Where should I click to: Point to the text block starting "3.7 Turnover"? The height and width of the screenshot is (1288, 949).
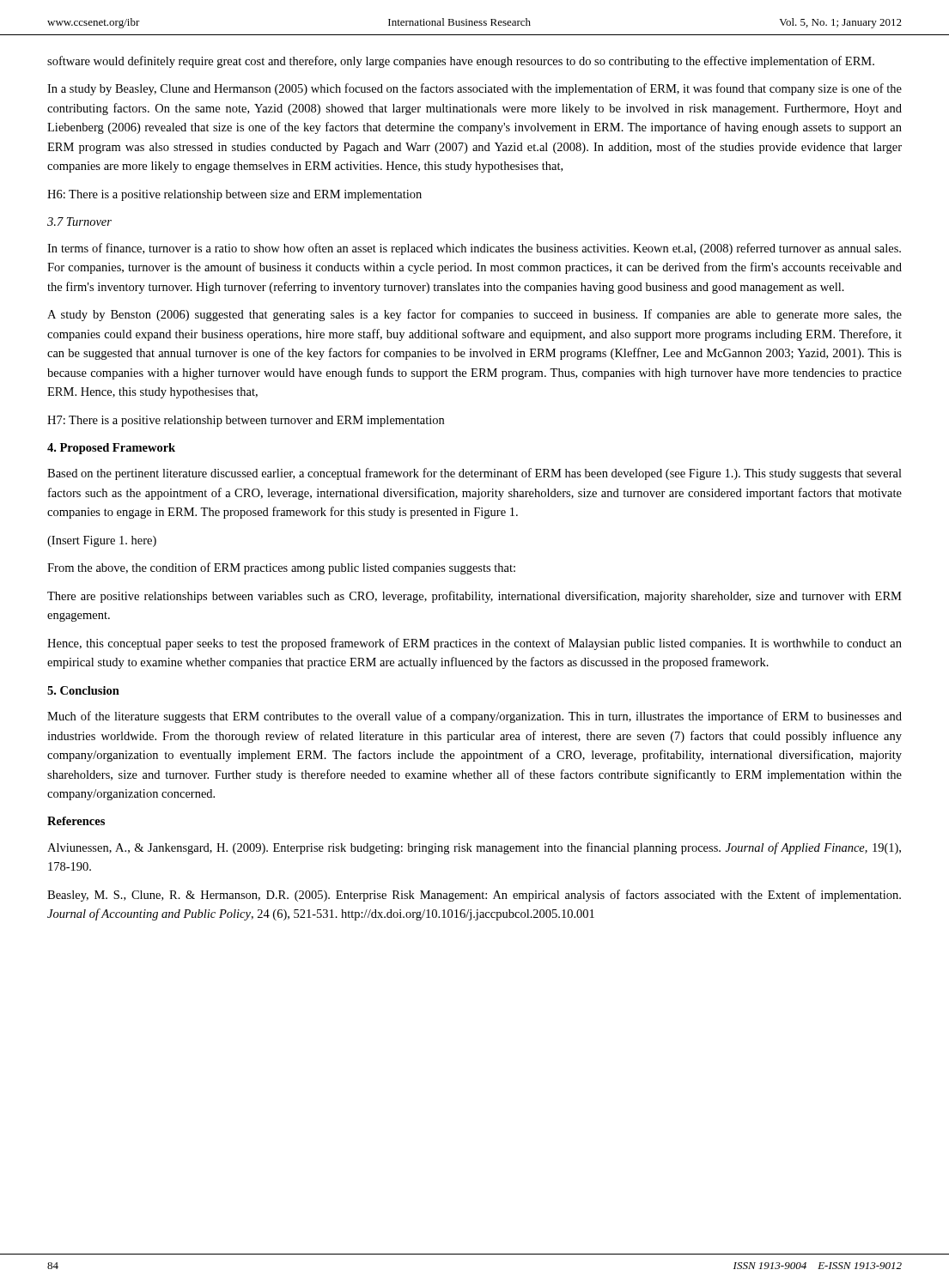pyautogui.click(x=79, y=222)
